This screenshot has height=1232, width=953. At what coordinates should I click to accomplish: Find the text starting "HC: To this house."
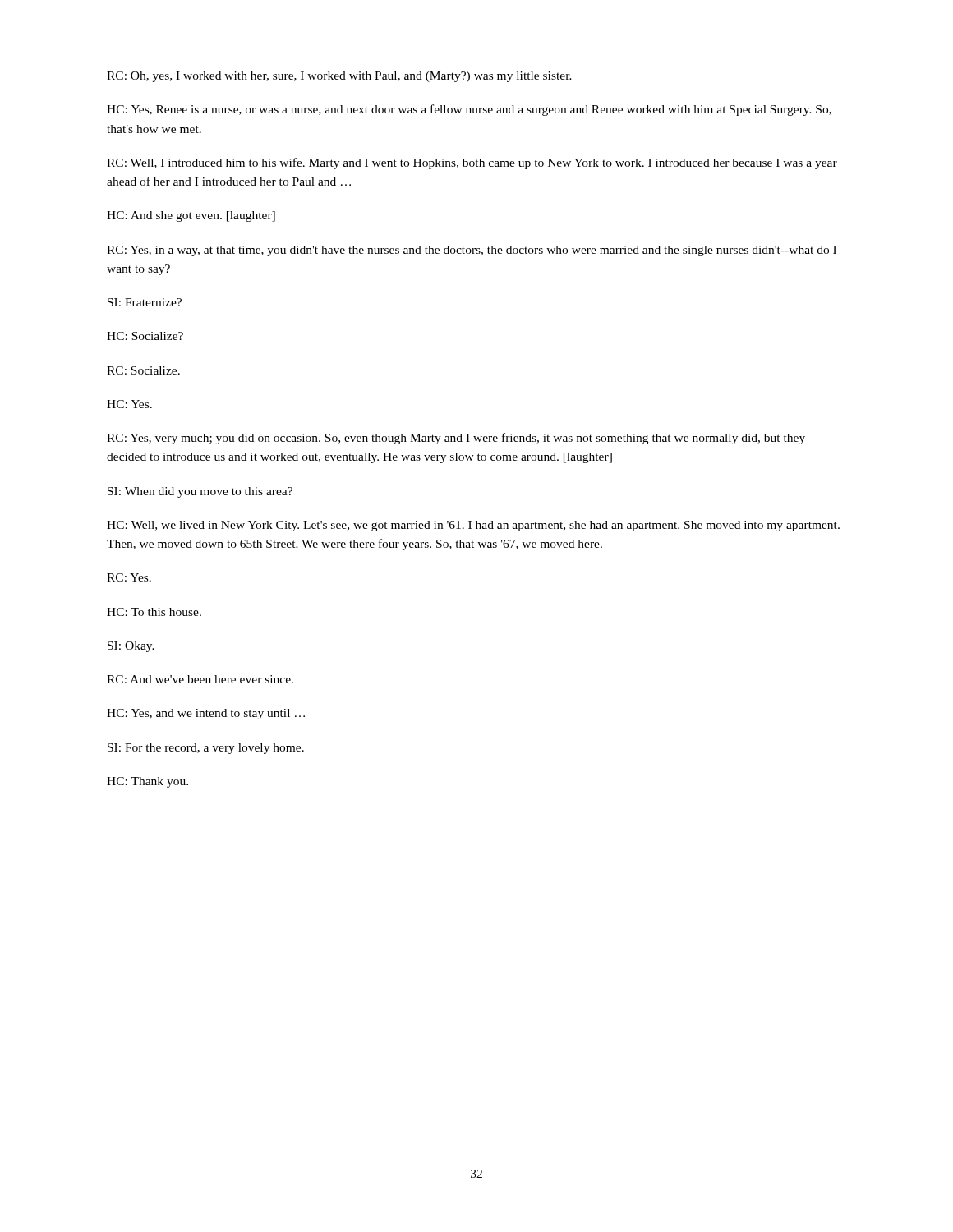[x=154, y=611]
